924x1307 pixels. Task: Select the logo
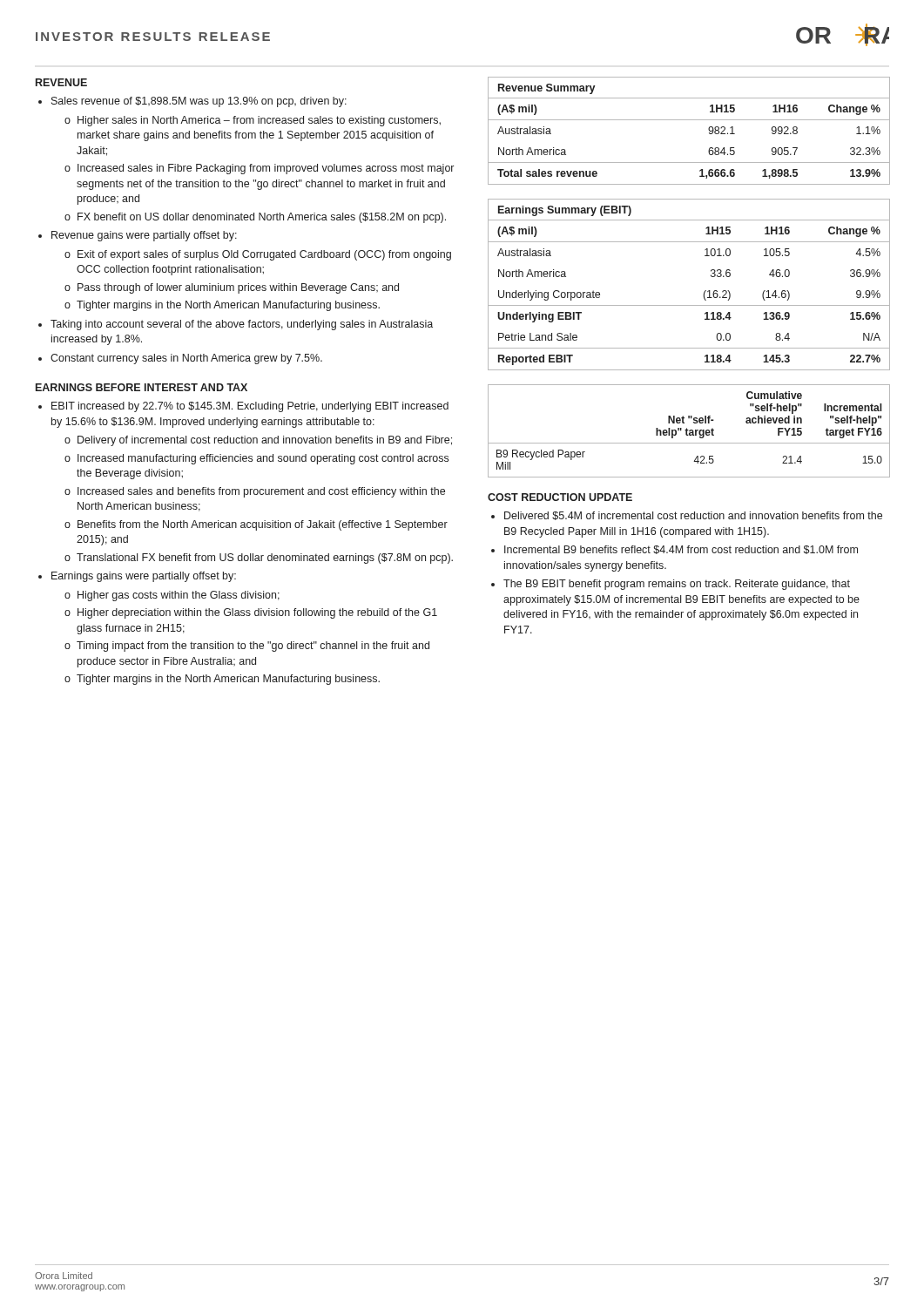tap(841, 36)
